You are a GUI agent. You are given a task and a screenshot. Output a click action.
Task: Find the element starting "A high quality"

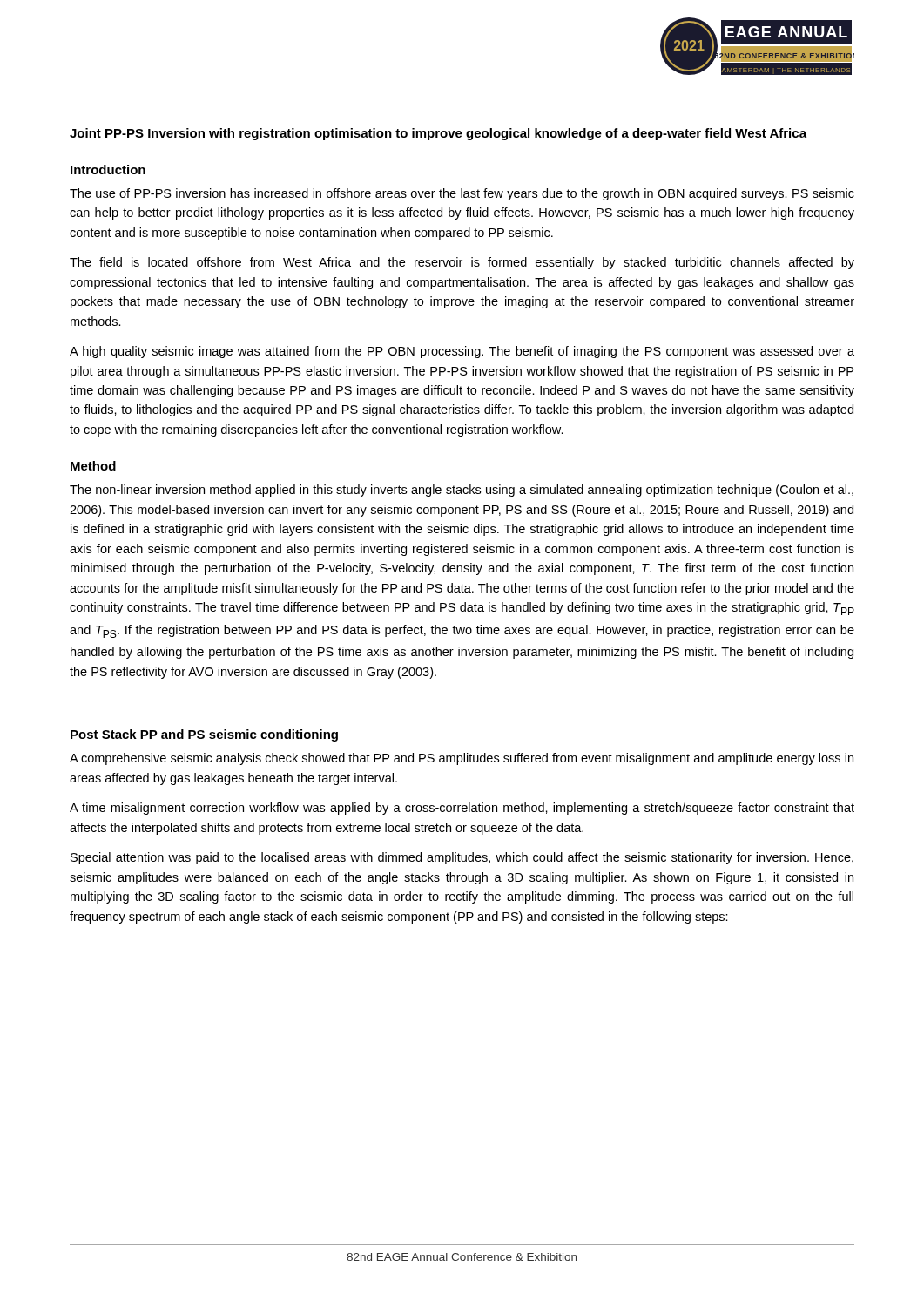[x=462, y=390]
